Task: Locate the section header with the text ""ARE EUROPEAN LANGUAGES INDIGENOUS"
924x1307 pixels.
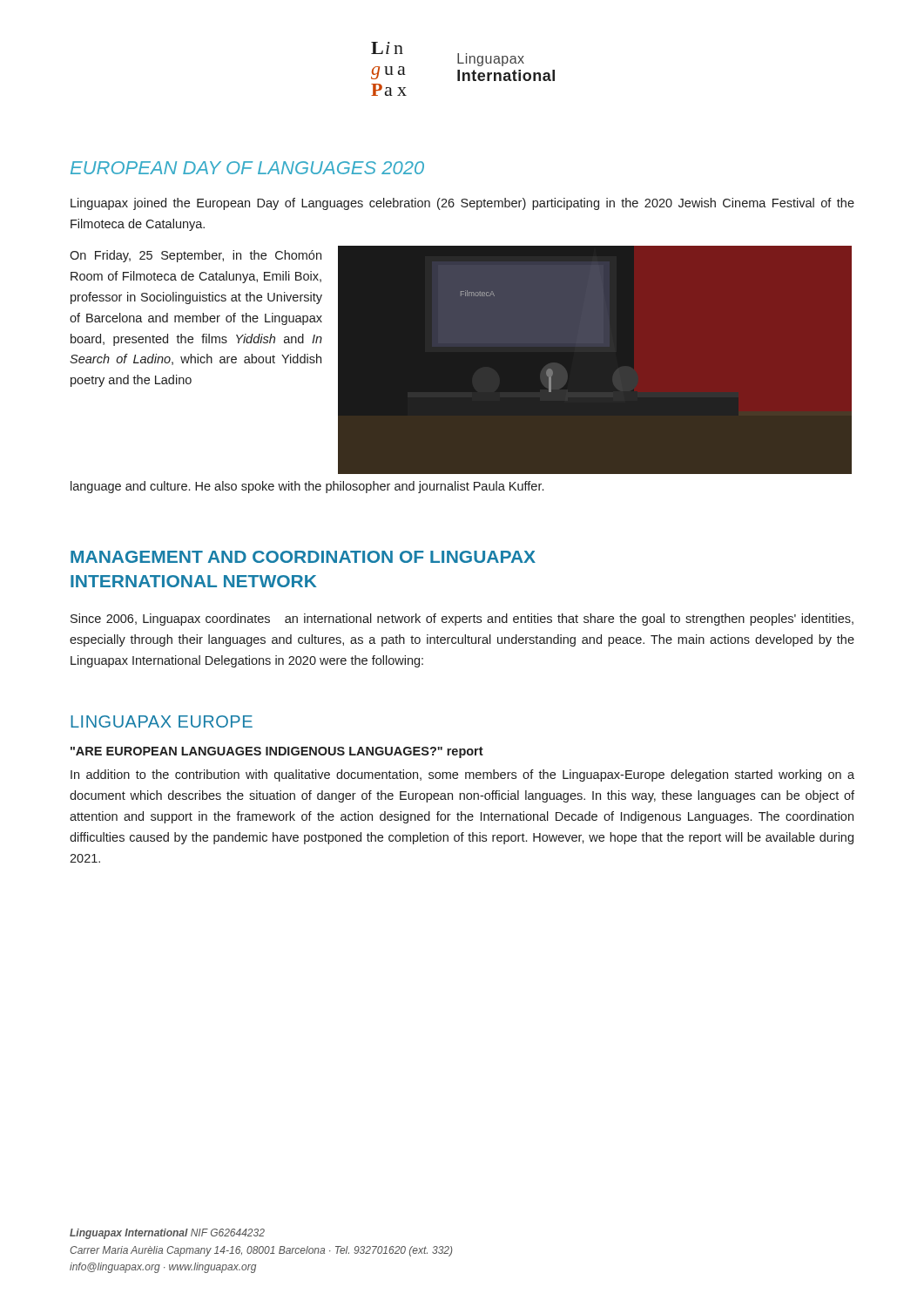Action: [276, 751]
